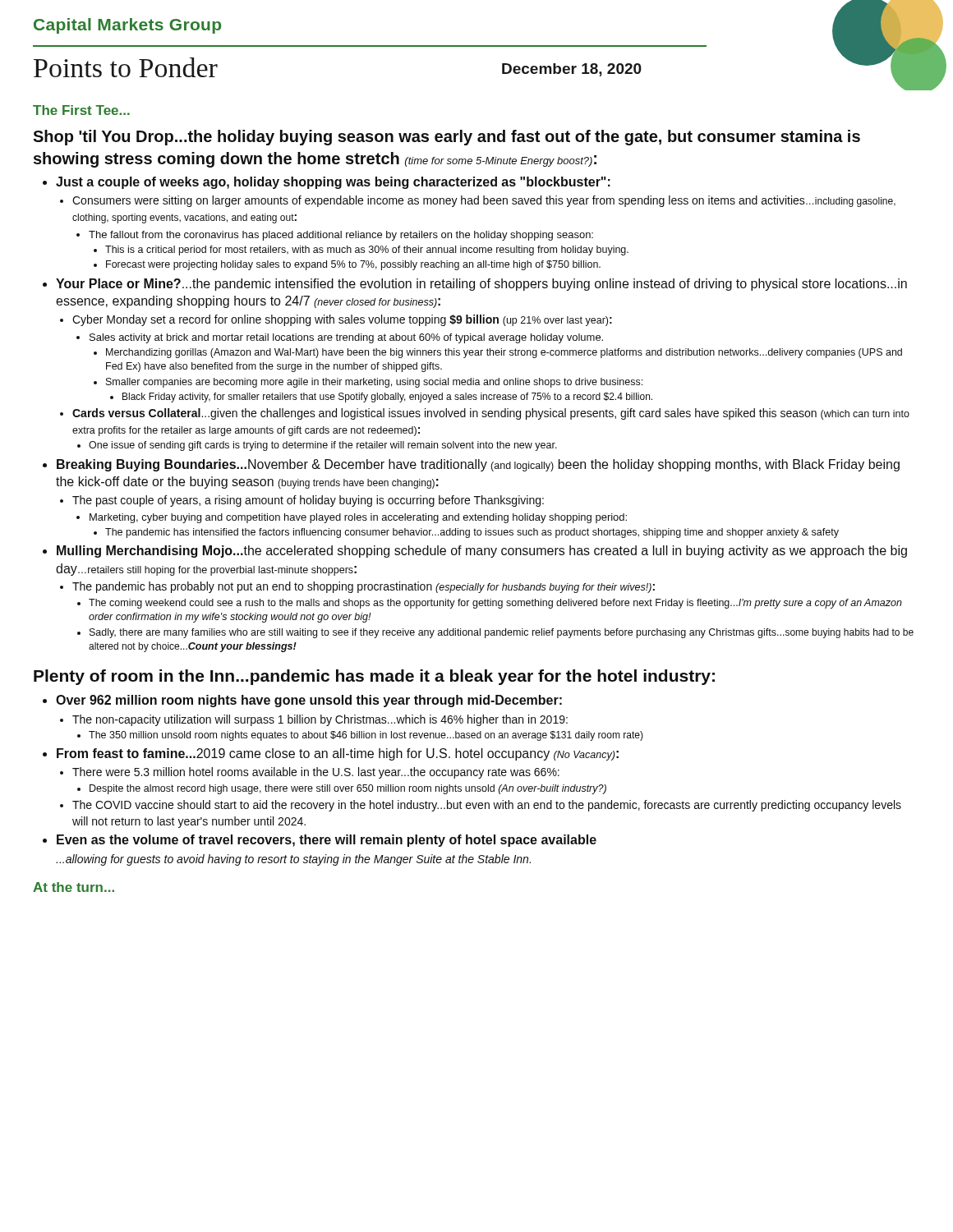Click the passage that begins "Plenty of room in the Inn...pandemic has"

(375, 676)
